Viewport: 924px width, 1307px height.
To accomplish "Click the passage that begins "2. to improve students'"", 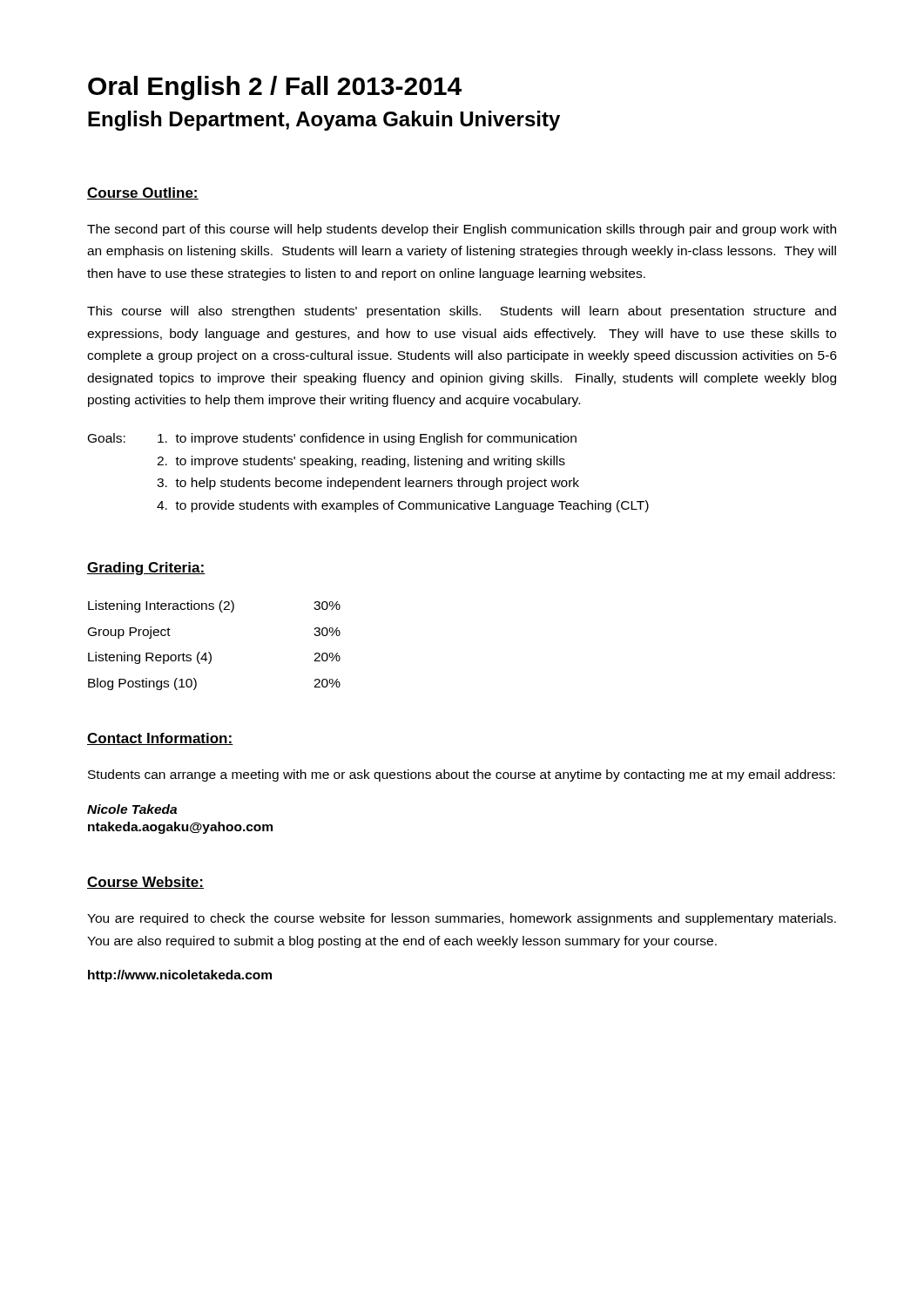I will click(361, 460).
